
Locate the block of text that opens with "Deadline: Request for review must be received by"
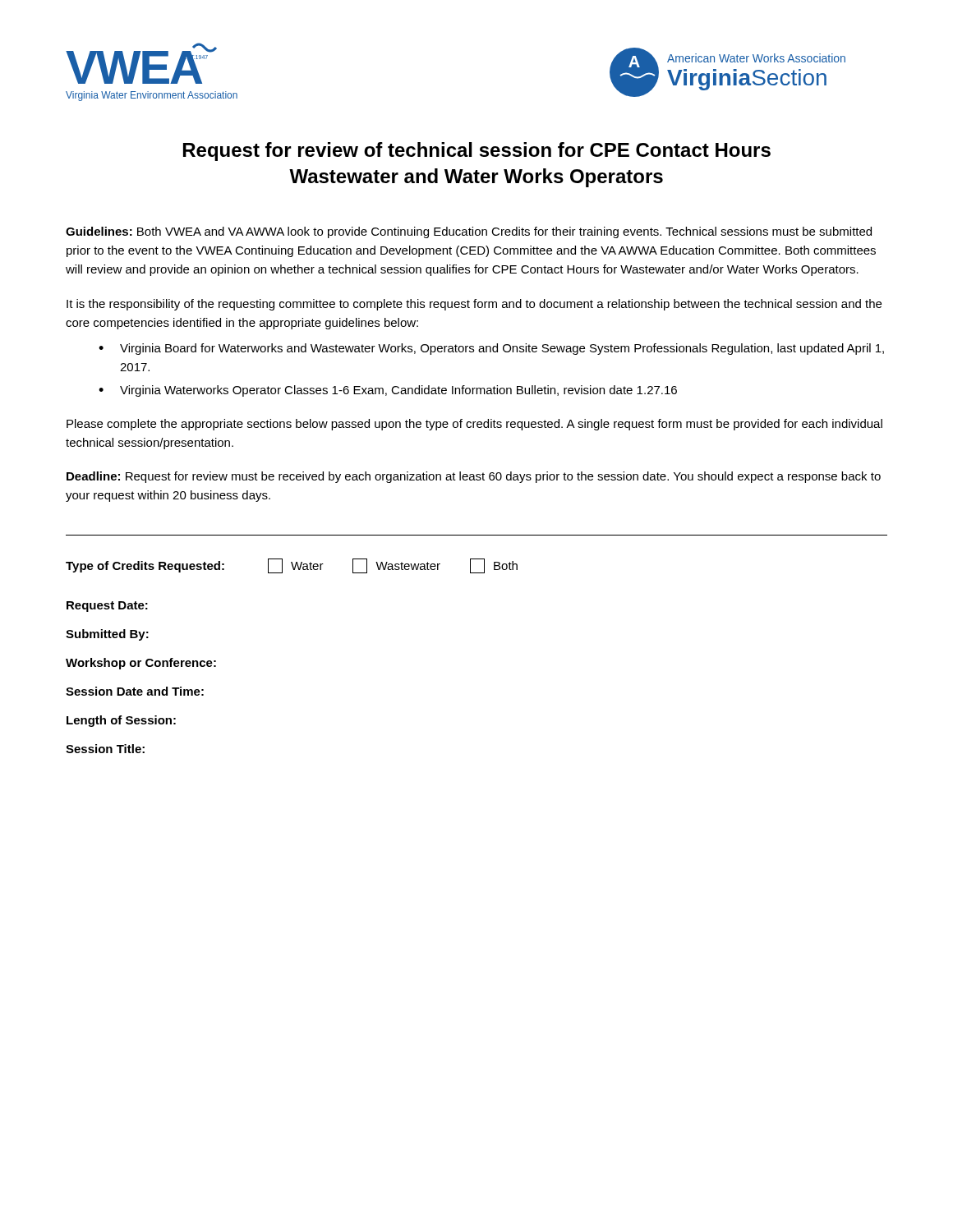pos(473,486)
